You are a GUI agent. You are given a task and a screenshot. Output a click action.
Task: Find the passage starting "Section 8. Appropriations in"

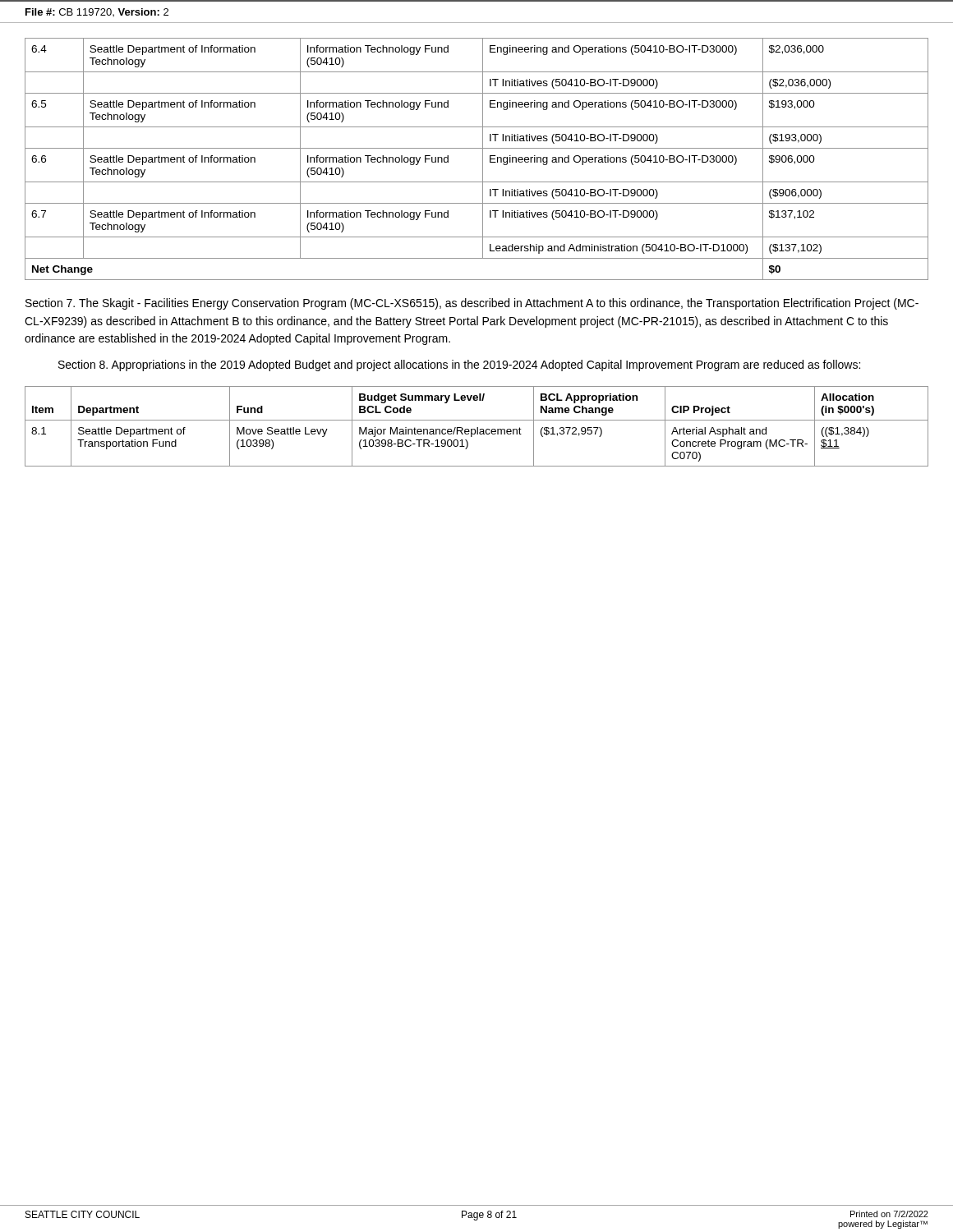[459, 365]
